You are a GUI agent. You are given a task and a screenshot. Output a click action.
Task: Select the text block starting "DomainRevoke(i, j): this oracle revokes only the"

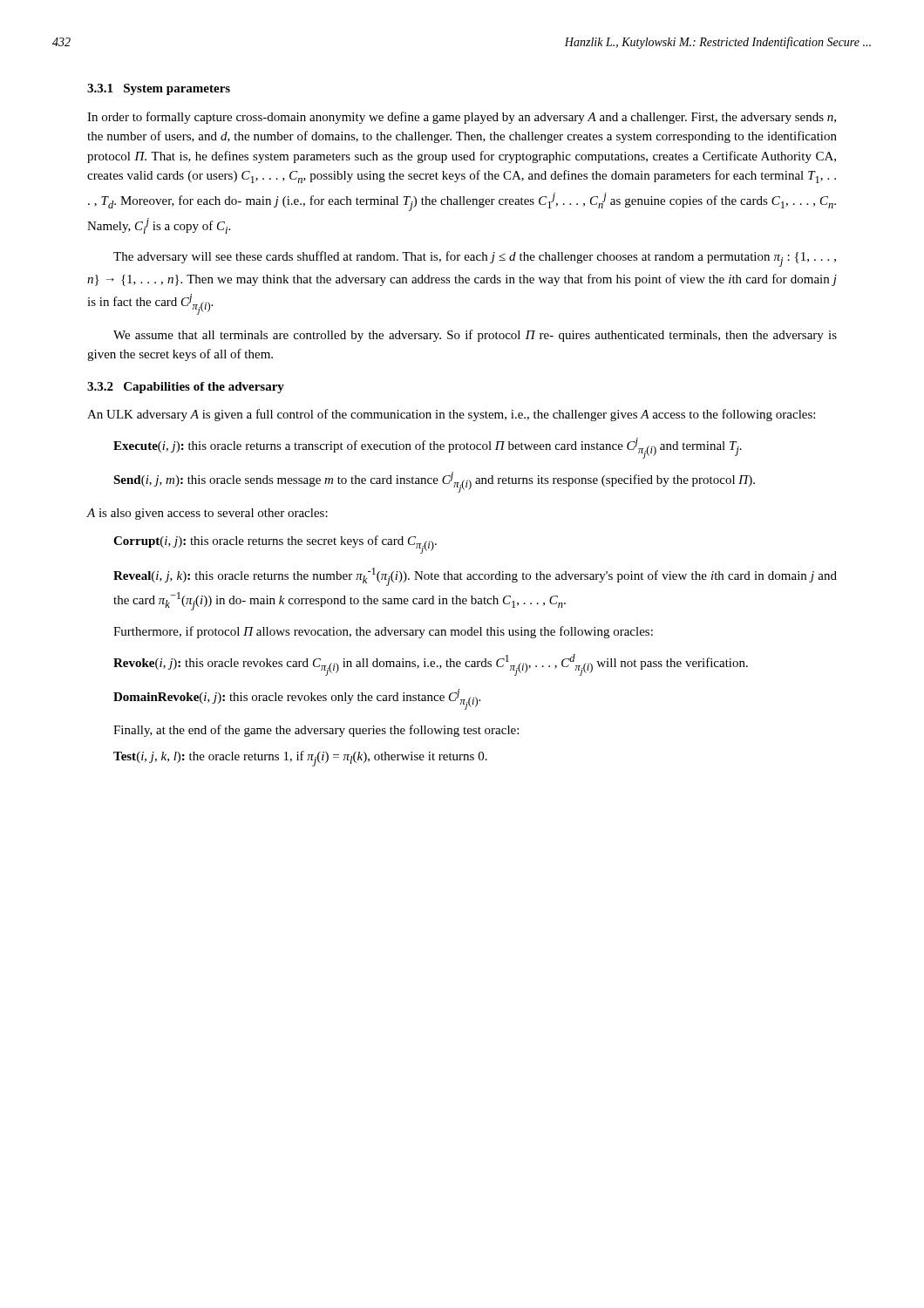click(462, 698)
